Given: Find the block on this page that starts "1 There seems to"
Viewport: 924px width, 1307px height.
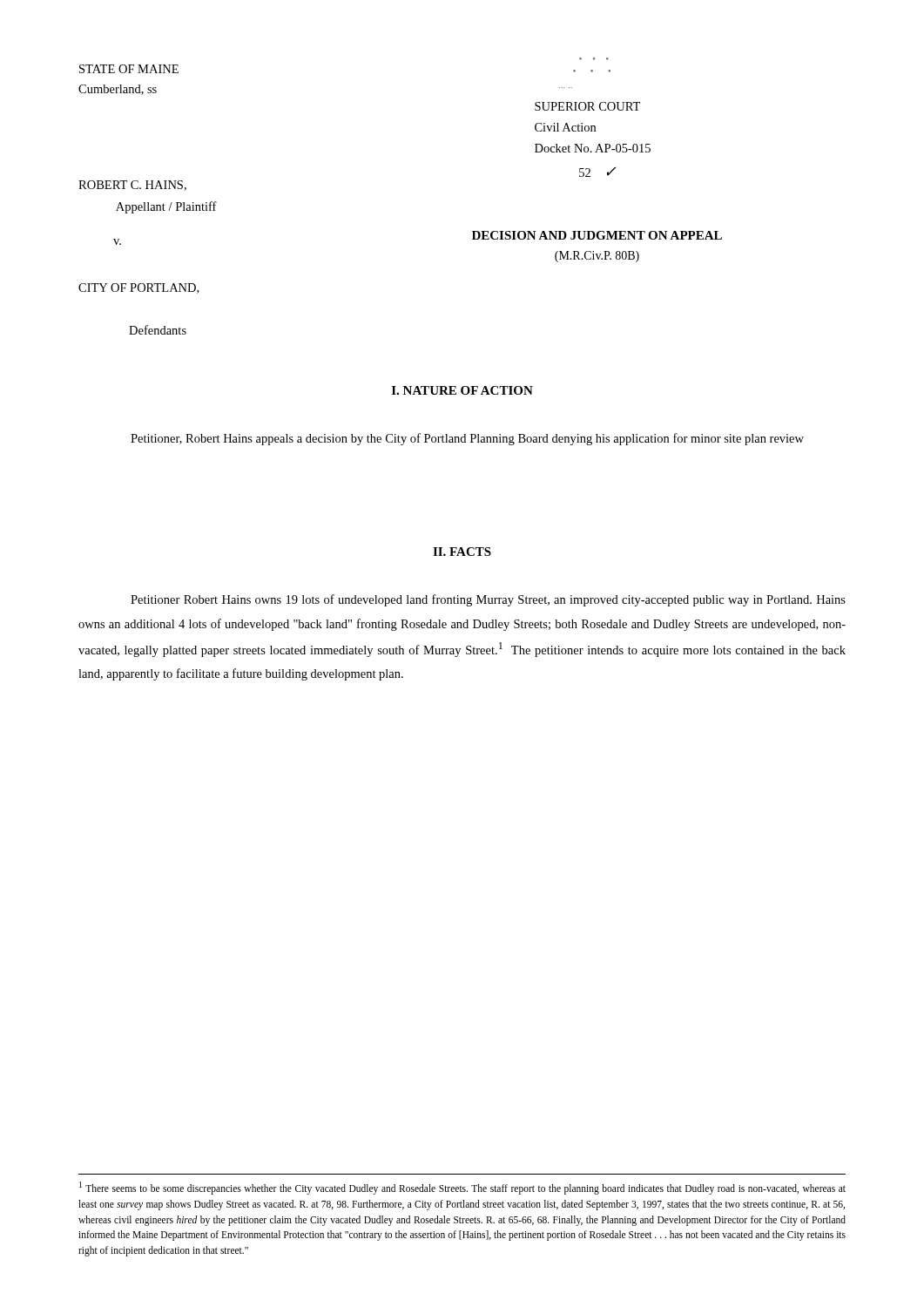Looking at the screenshot, I should point(462,1219).
